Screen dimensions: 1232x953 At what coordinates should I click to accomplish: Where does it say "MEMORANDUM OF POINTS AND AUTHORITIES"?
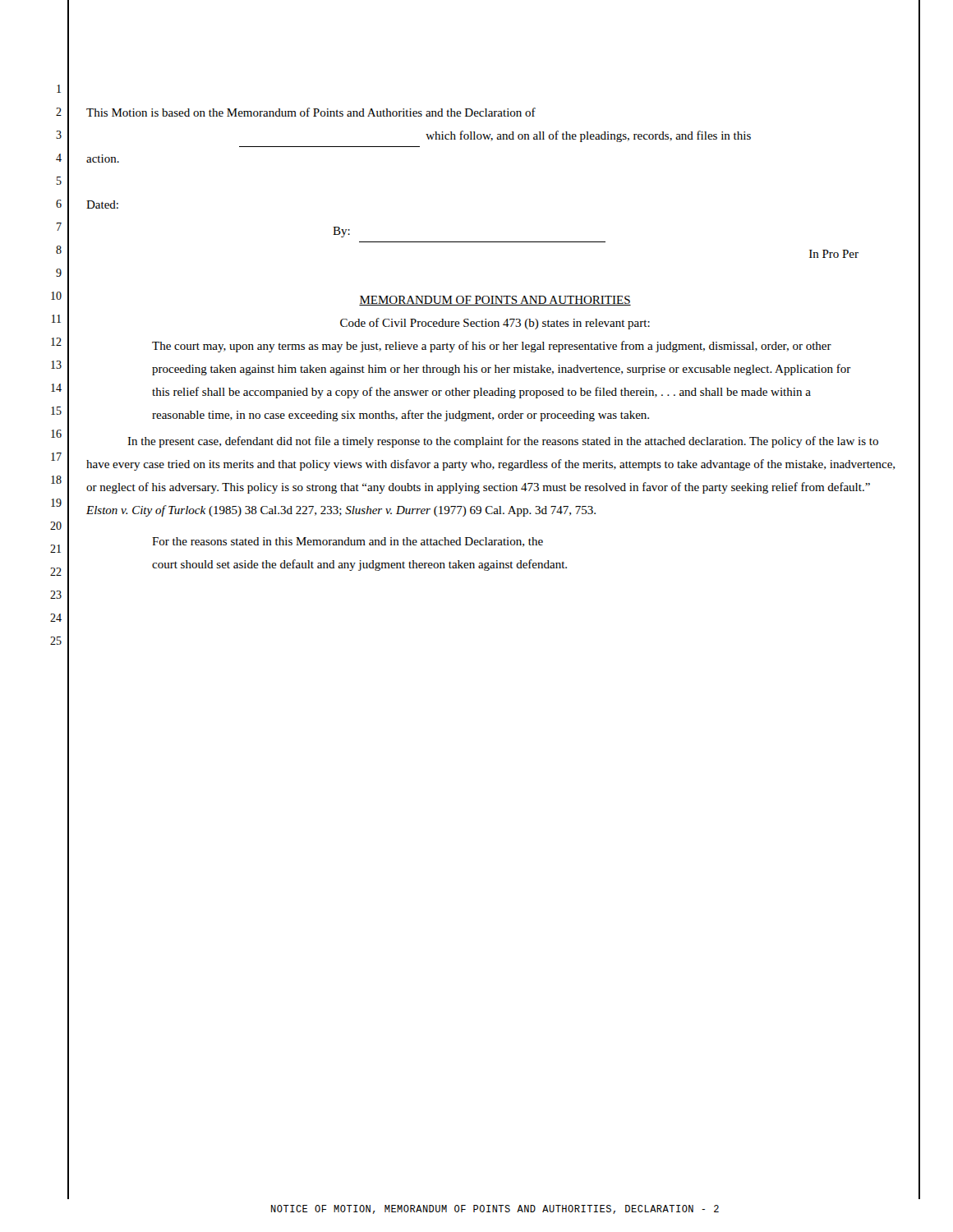495,300
